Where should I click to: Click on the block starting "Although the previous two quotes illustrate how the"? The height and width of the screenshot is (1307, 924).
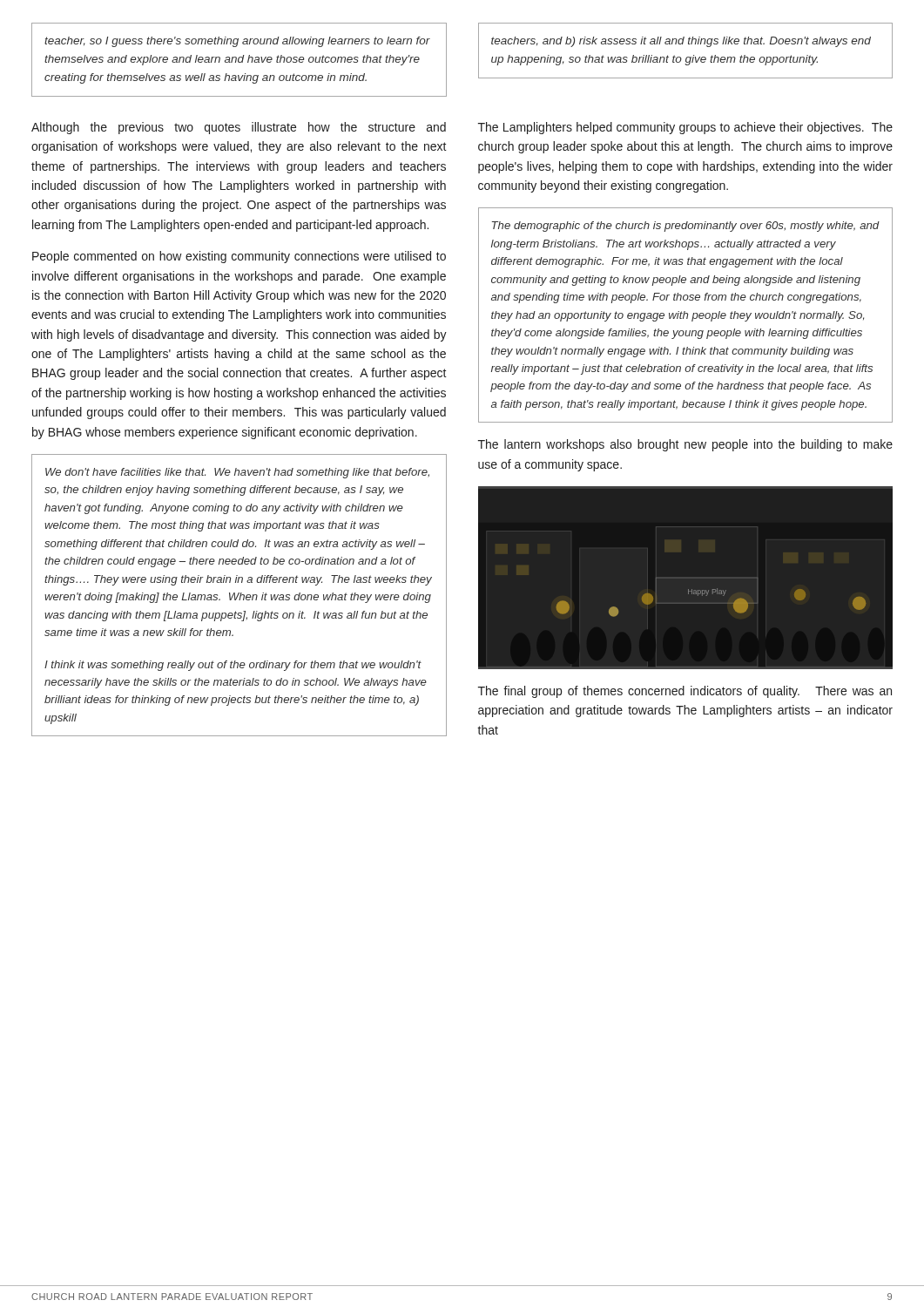tap(239, 176)
